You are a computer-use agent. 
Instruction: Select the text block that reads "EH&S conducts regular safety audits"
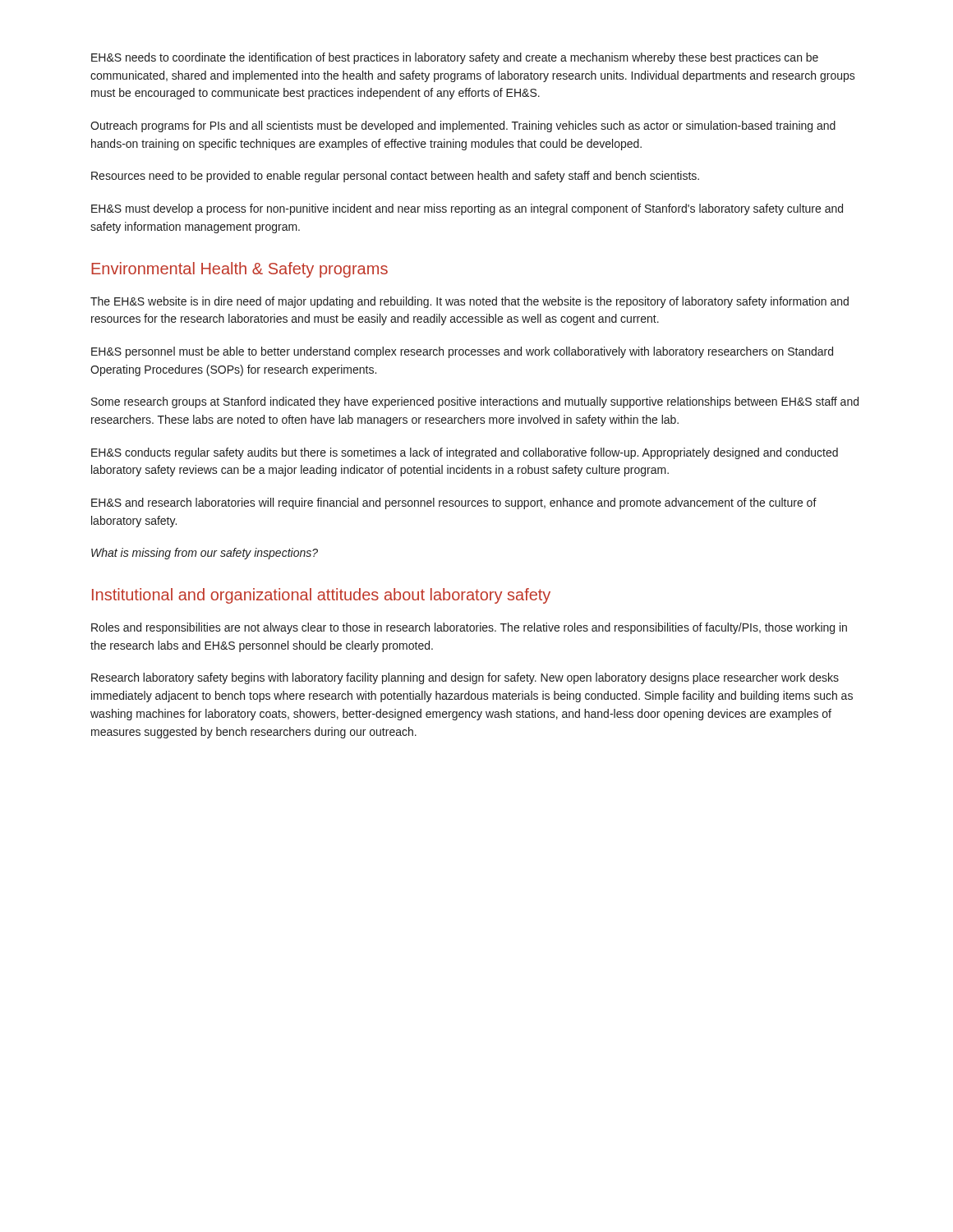pos(464,461)
